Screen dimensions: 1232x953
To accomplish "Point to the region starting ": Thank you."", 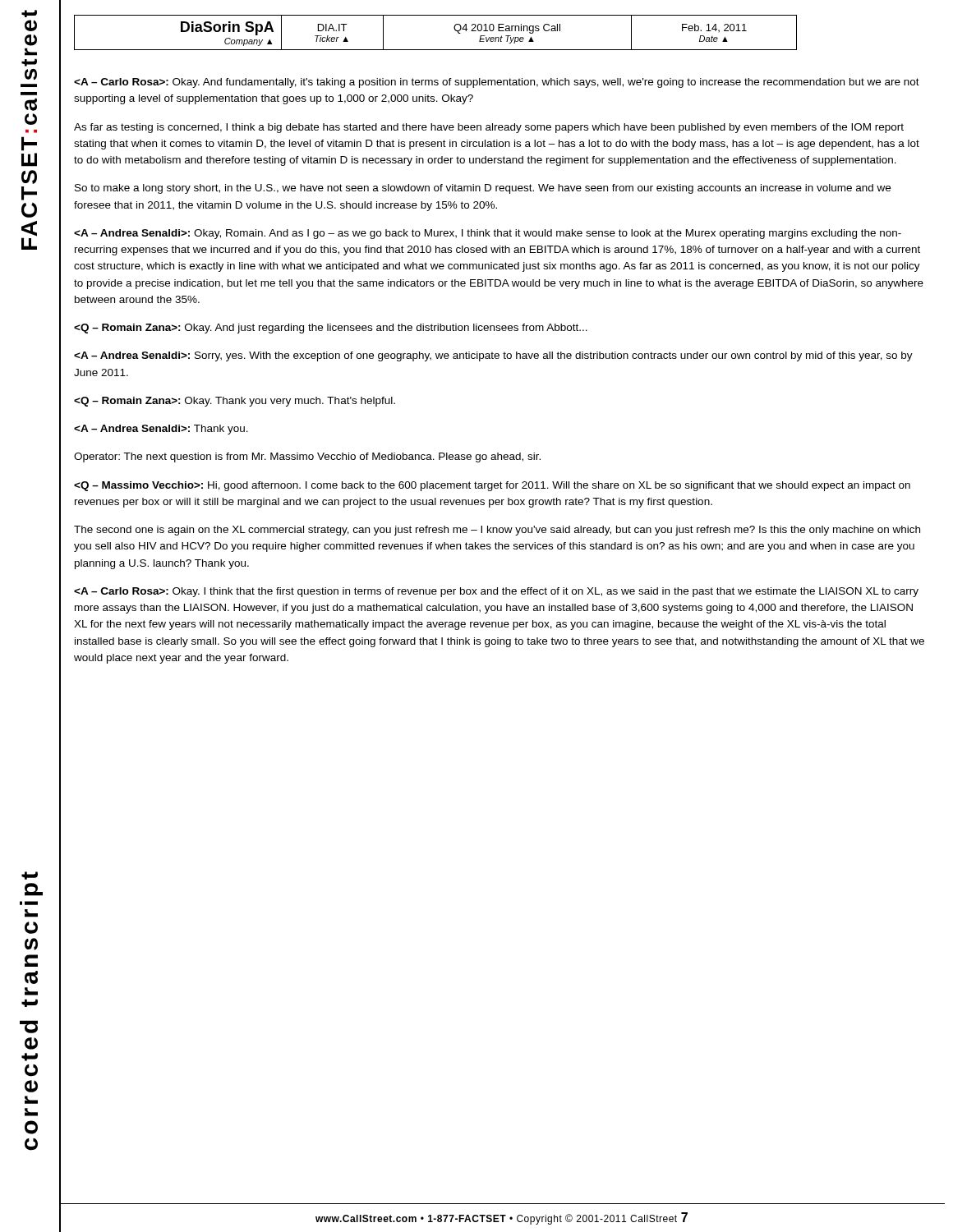I will tap(161, 428).
